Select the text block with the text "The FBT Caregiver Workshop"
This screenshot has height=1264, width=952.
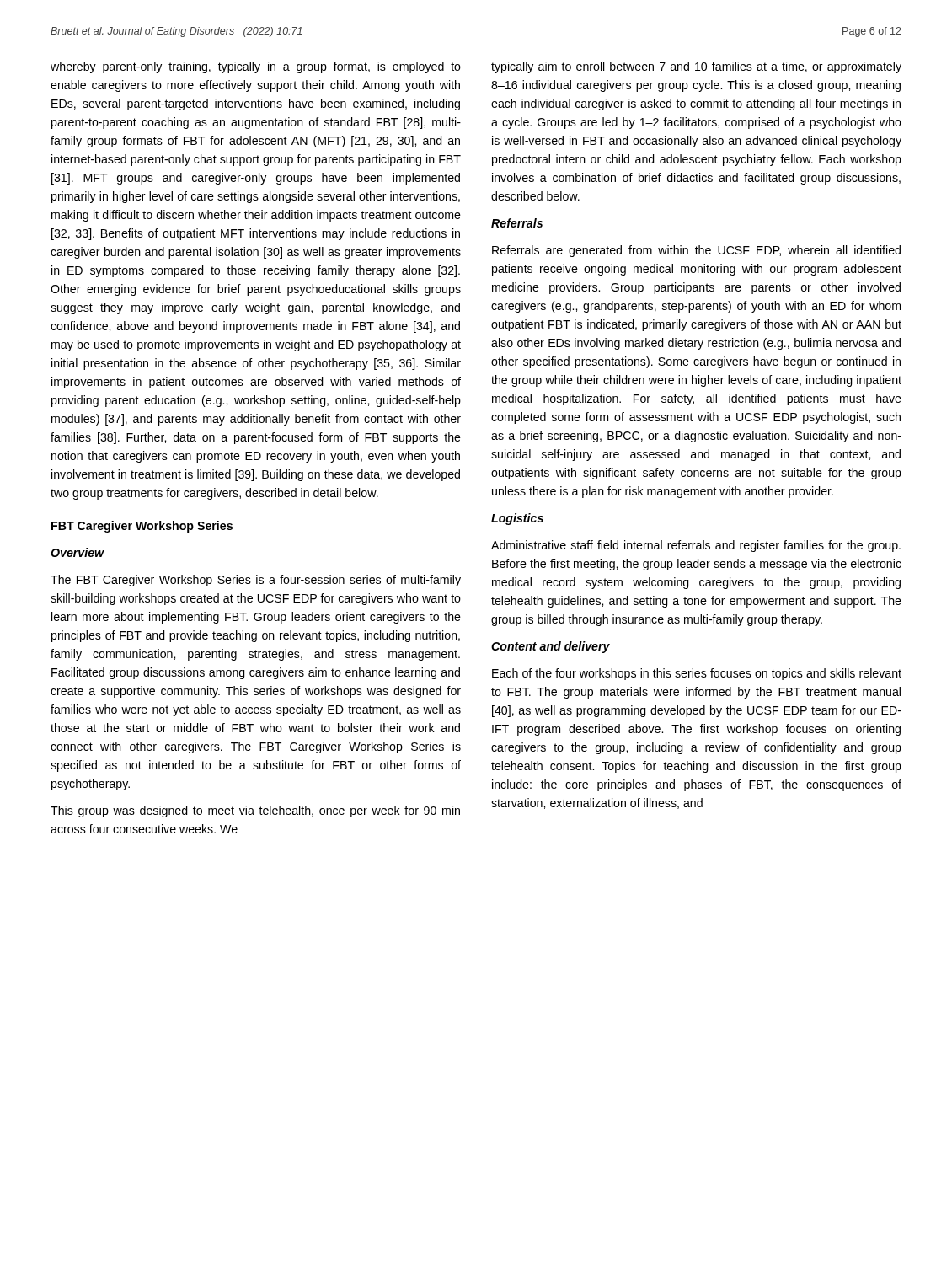click(x=256, y=704)
